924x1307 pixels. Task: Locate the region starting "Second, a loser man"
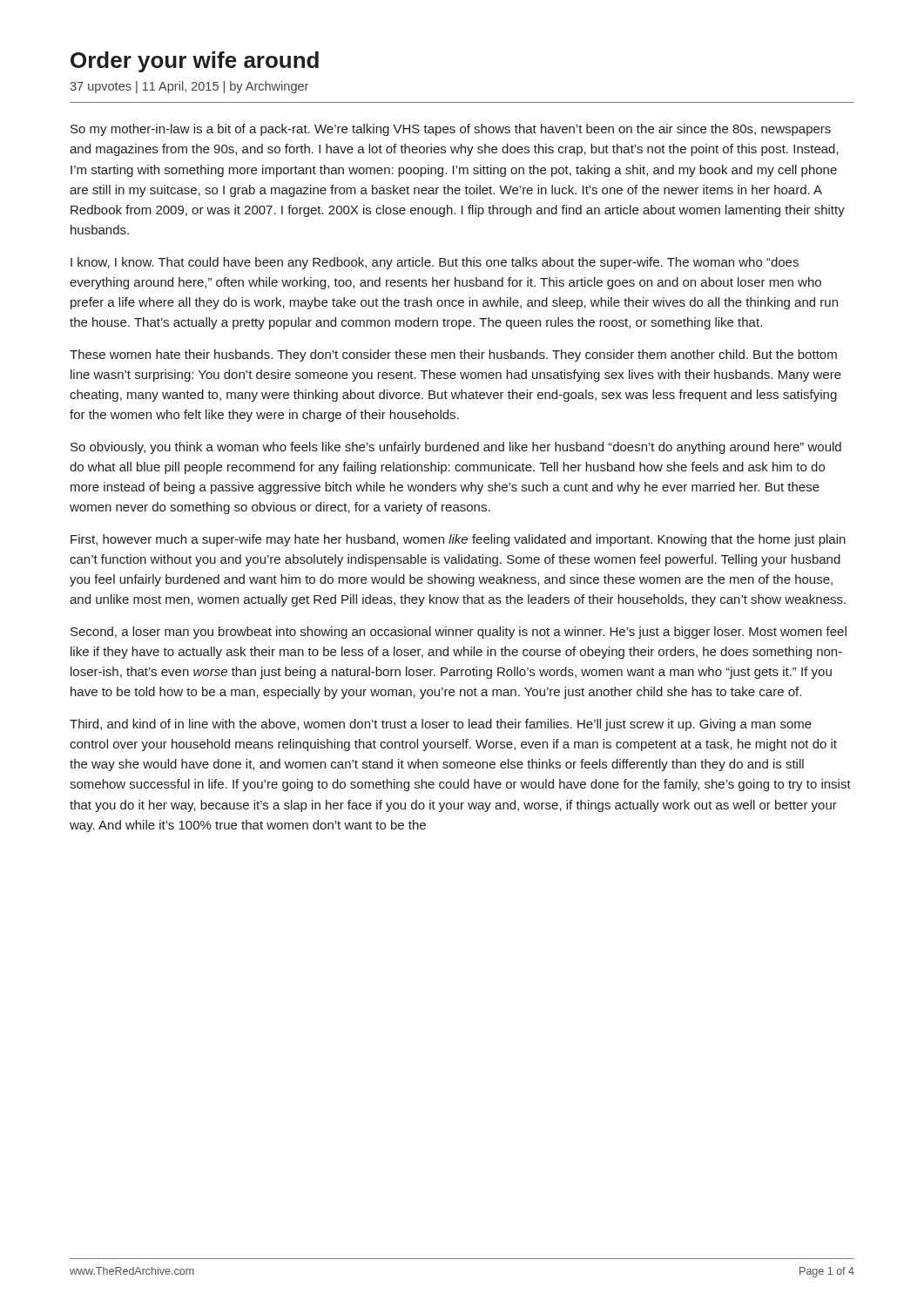coord(458,661)
